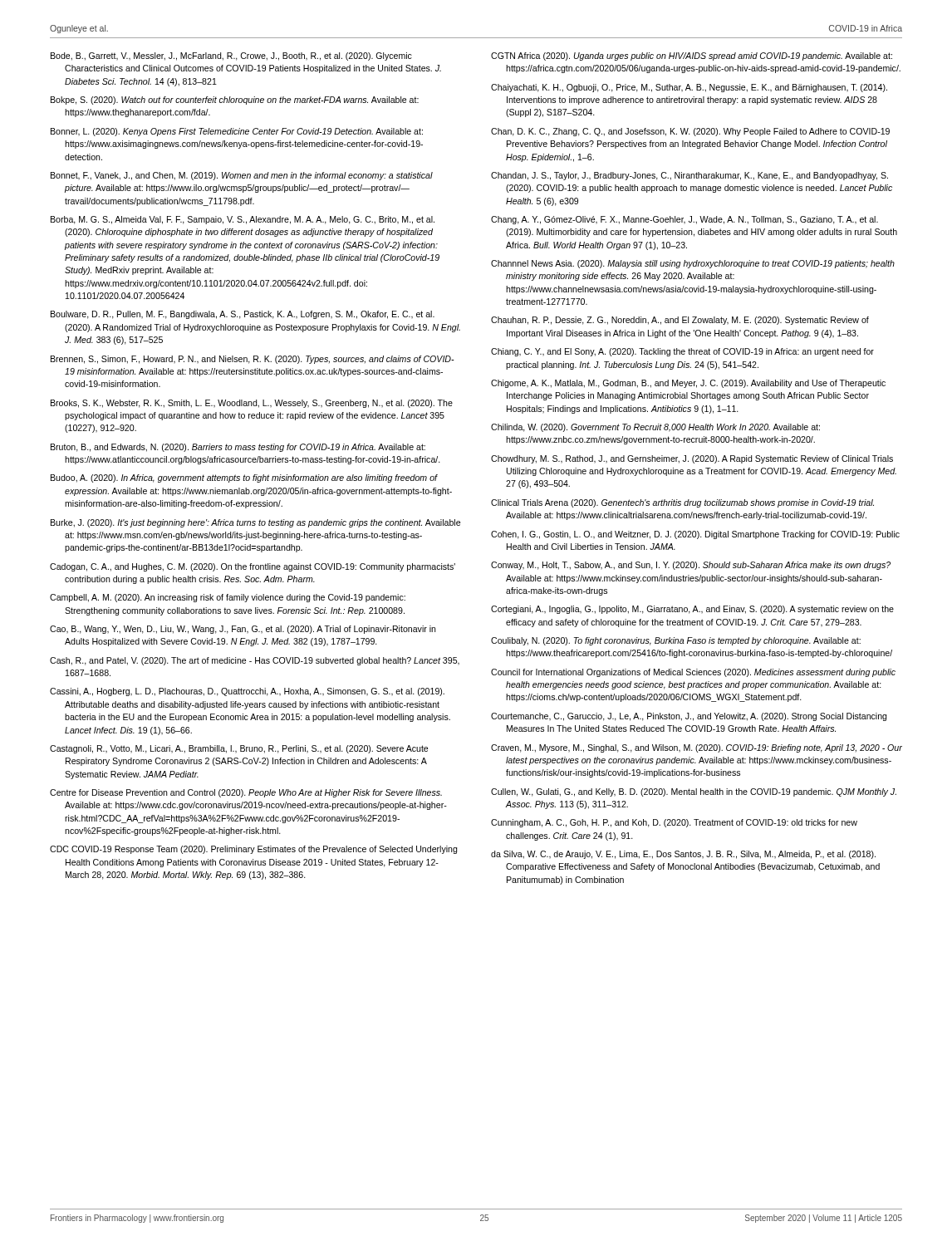952x1246 pixels.
Task: Click on the region starting "Borba, M. G. S., Almeida Val, F. F.,"
Action: click(245, 258)
